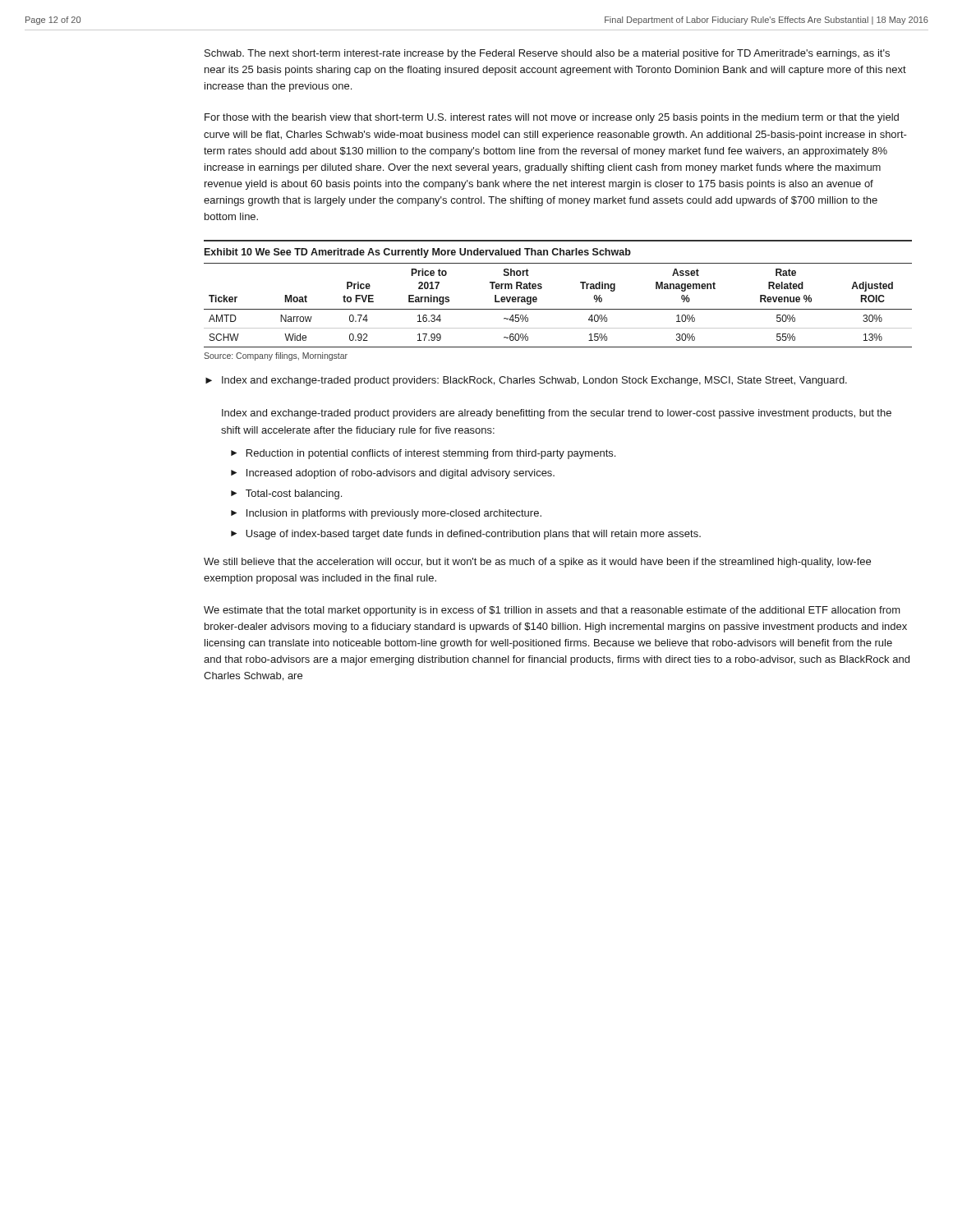This screenshot has height=1232, width=953.
Task: Click on the passage starting "For those with the"
Action: coord(555,167)
